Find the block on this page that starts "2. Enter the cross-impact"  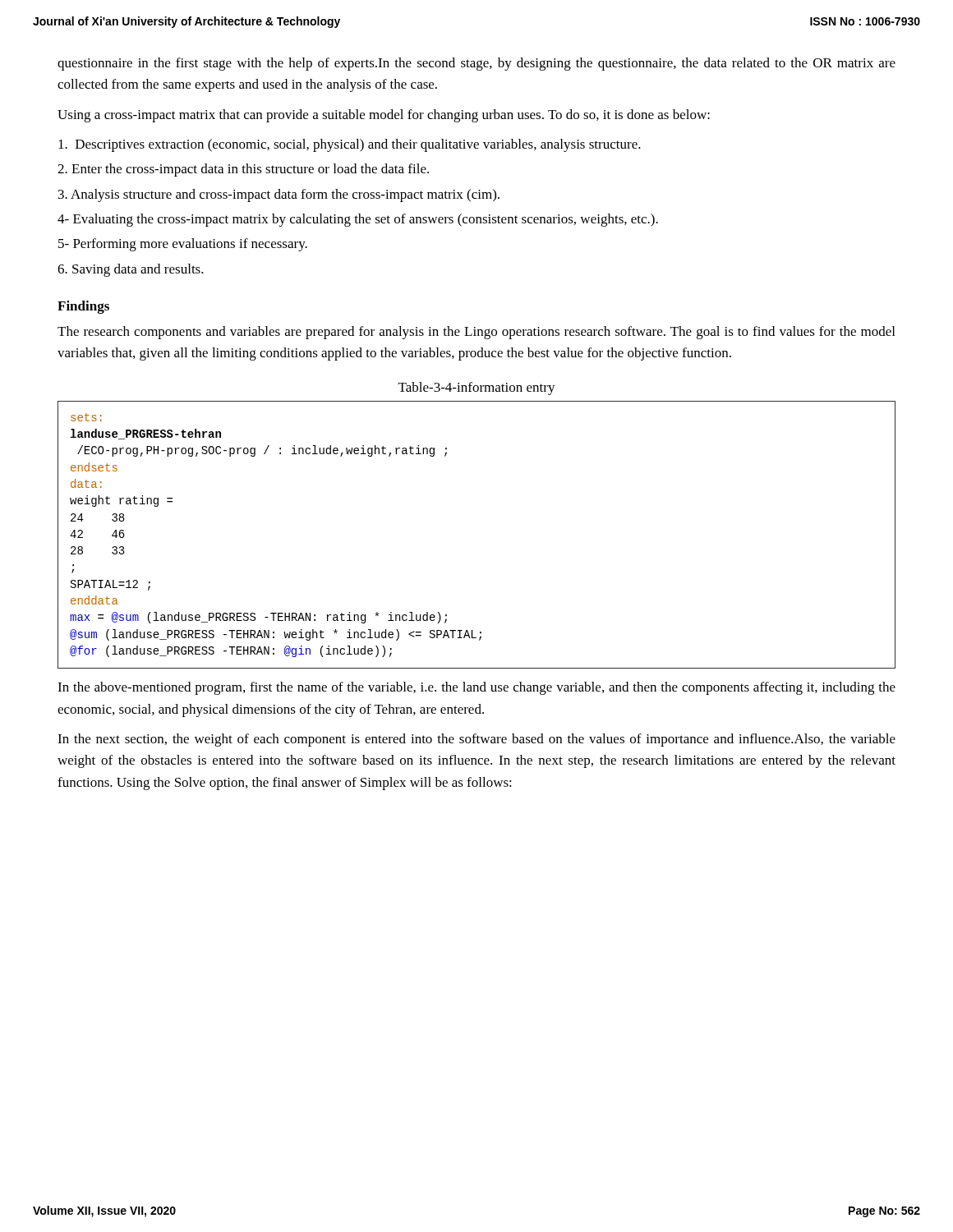[x=244, y=169]
